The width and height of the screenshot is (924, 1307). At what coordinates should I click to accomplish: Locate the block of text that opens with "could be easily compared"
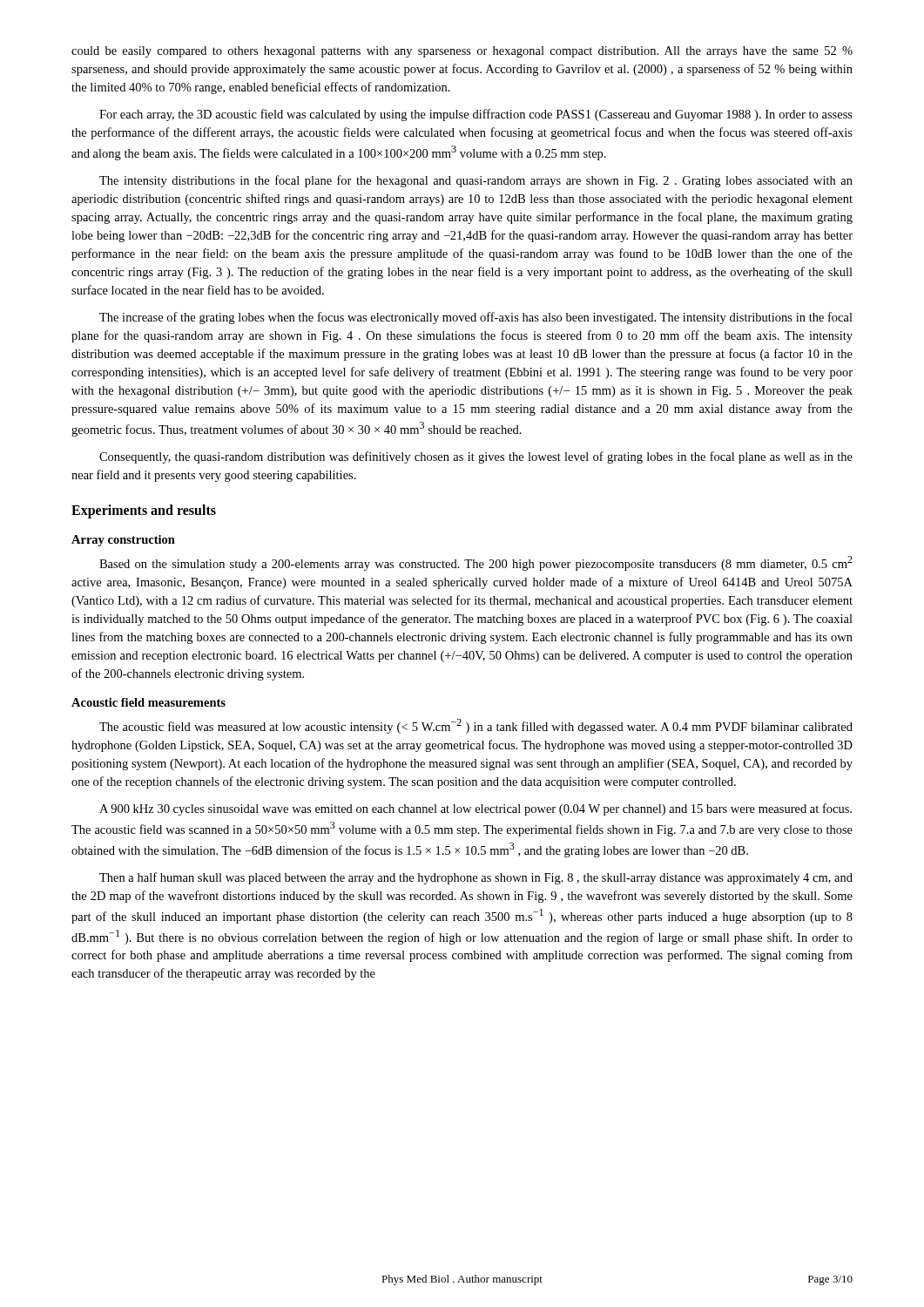pyautogui.click(x=462, y=69)
